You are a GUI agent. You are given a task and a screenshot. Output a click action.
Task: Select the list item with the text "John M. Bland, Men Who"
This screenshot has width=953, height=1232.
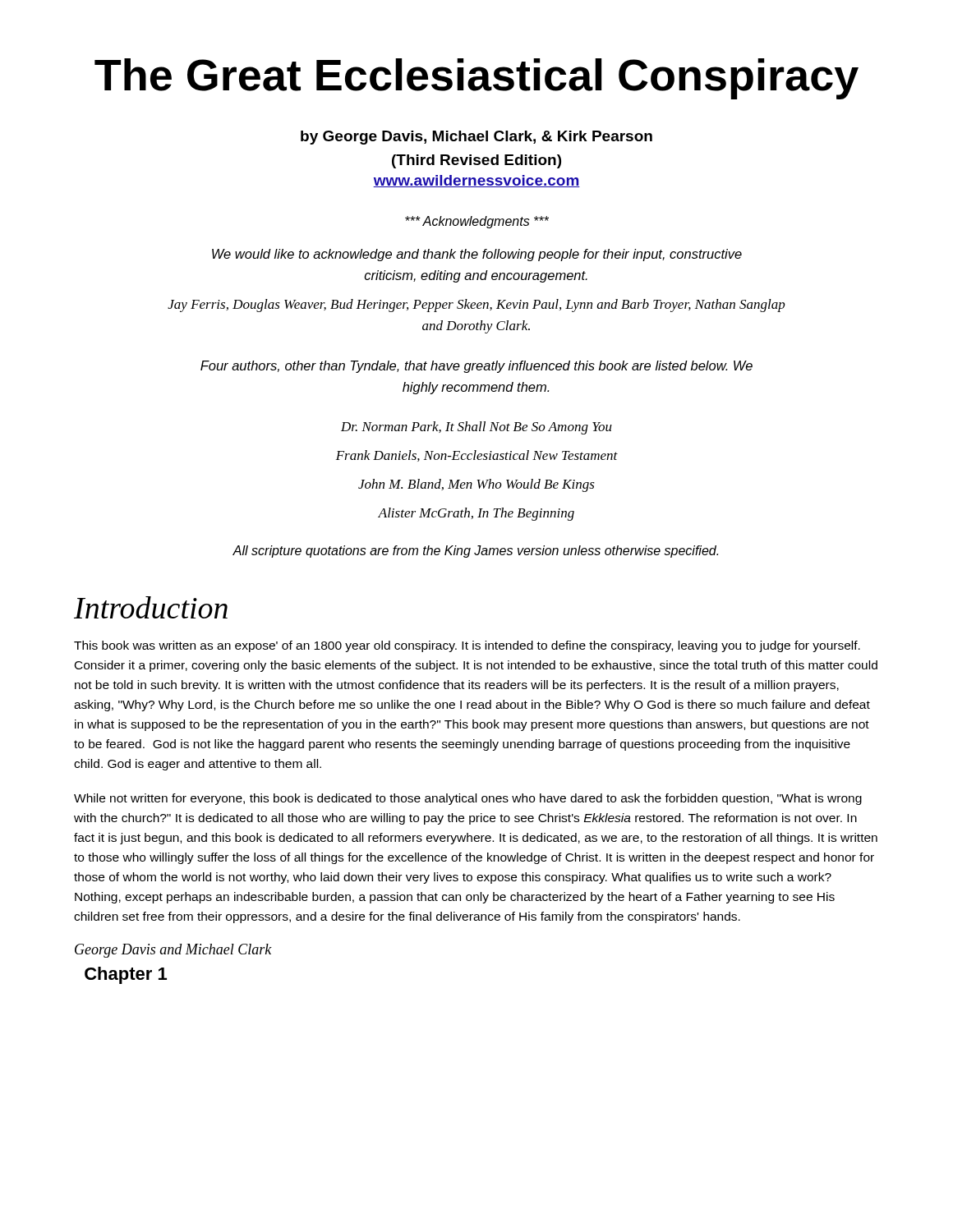476,484
